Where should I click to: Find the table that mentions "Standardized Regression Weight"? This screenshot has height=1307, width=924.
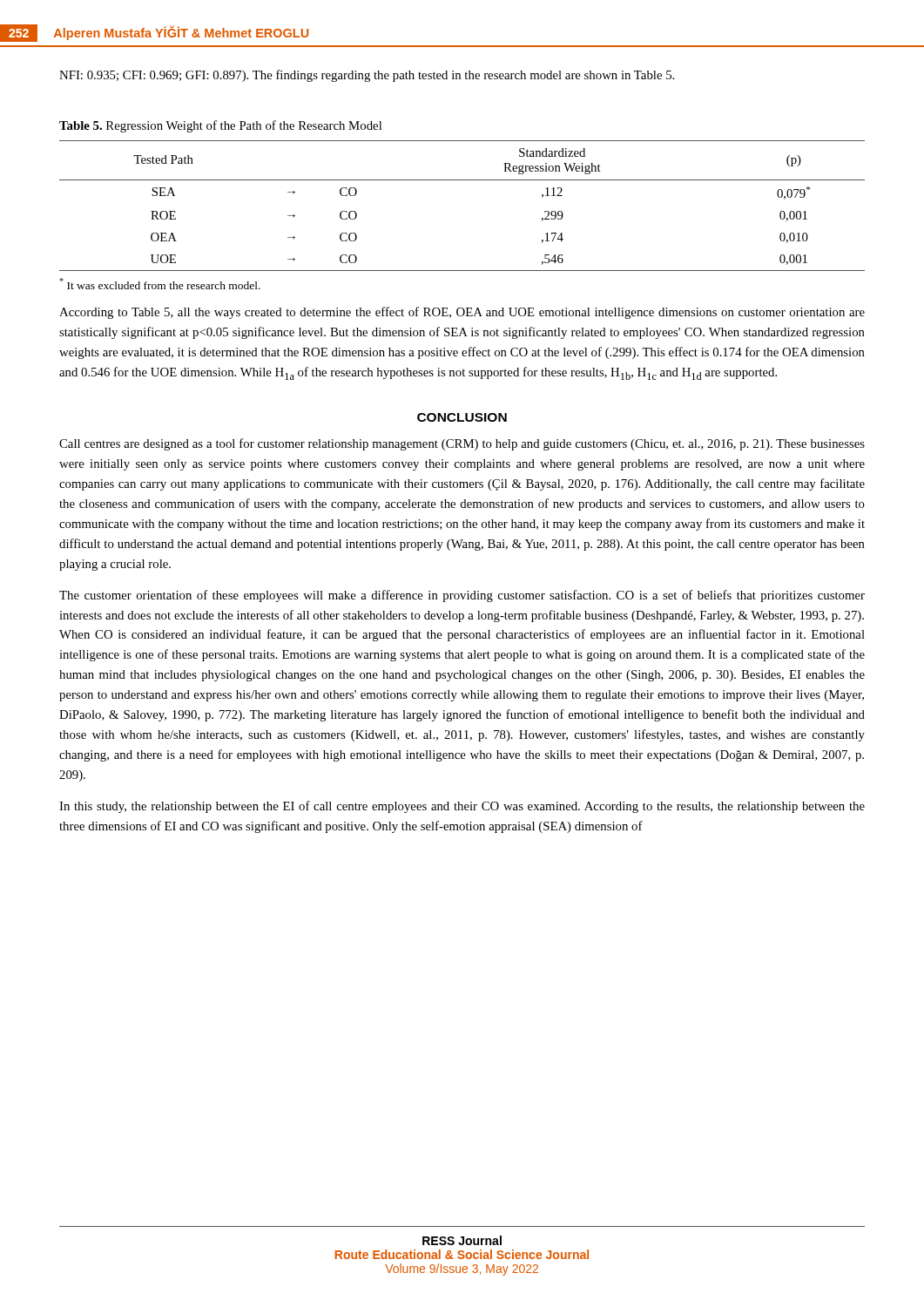click(x=462, y=206)
